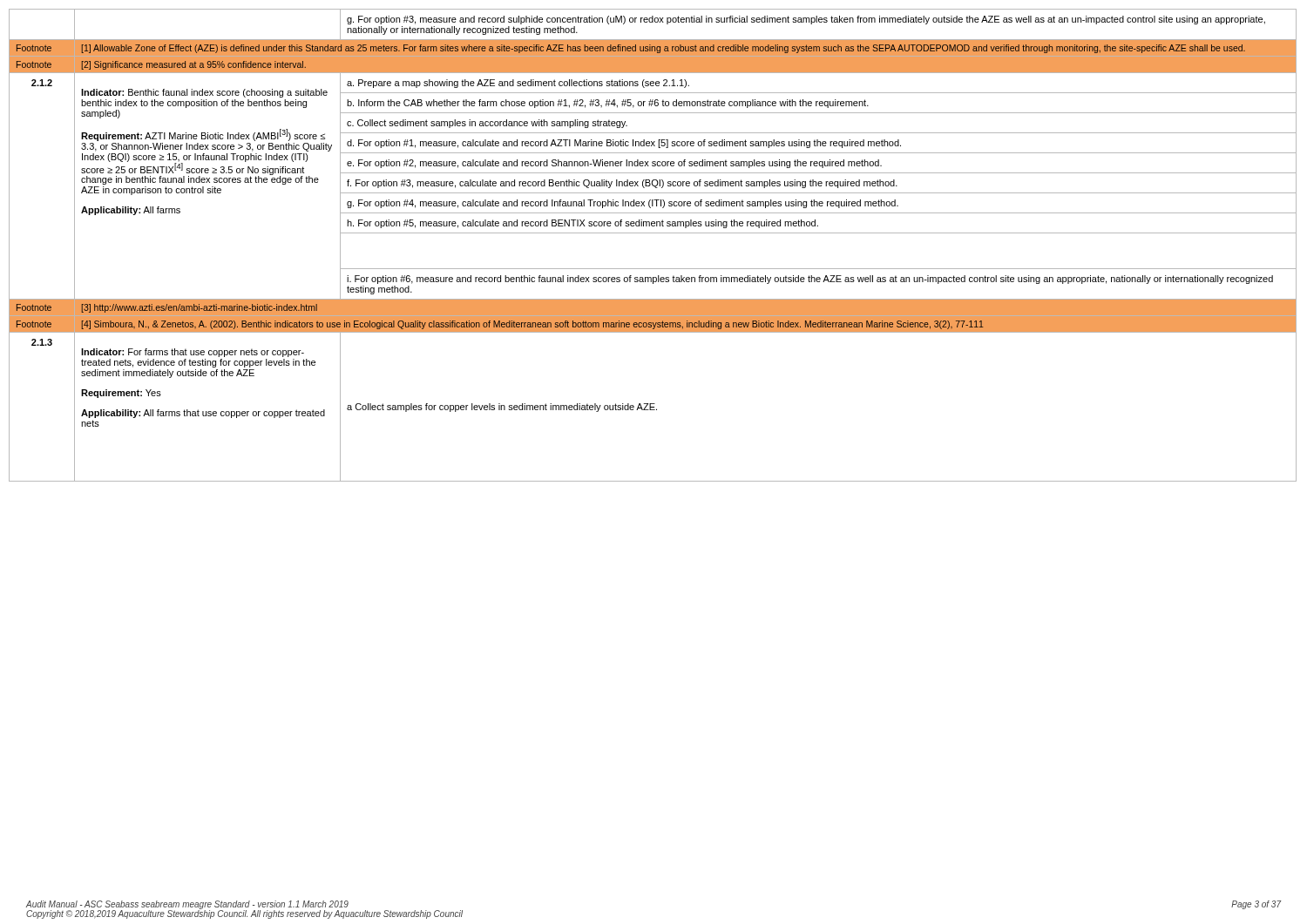Locate the block starting "e. For option #2, measure, calculate and record"

[x=614, y=163]
